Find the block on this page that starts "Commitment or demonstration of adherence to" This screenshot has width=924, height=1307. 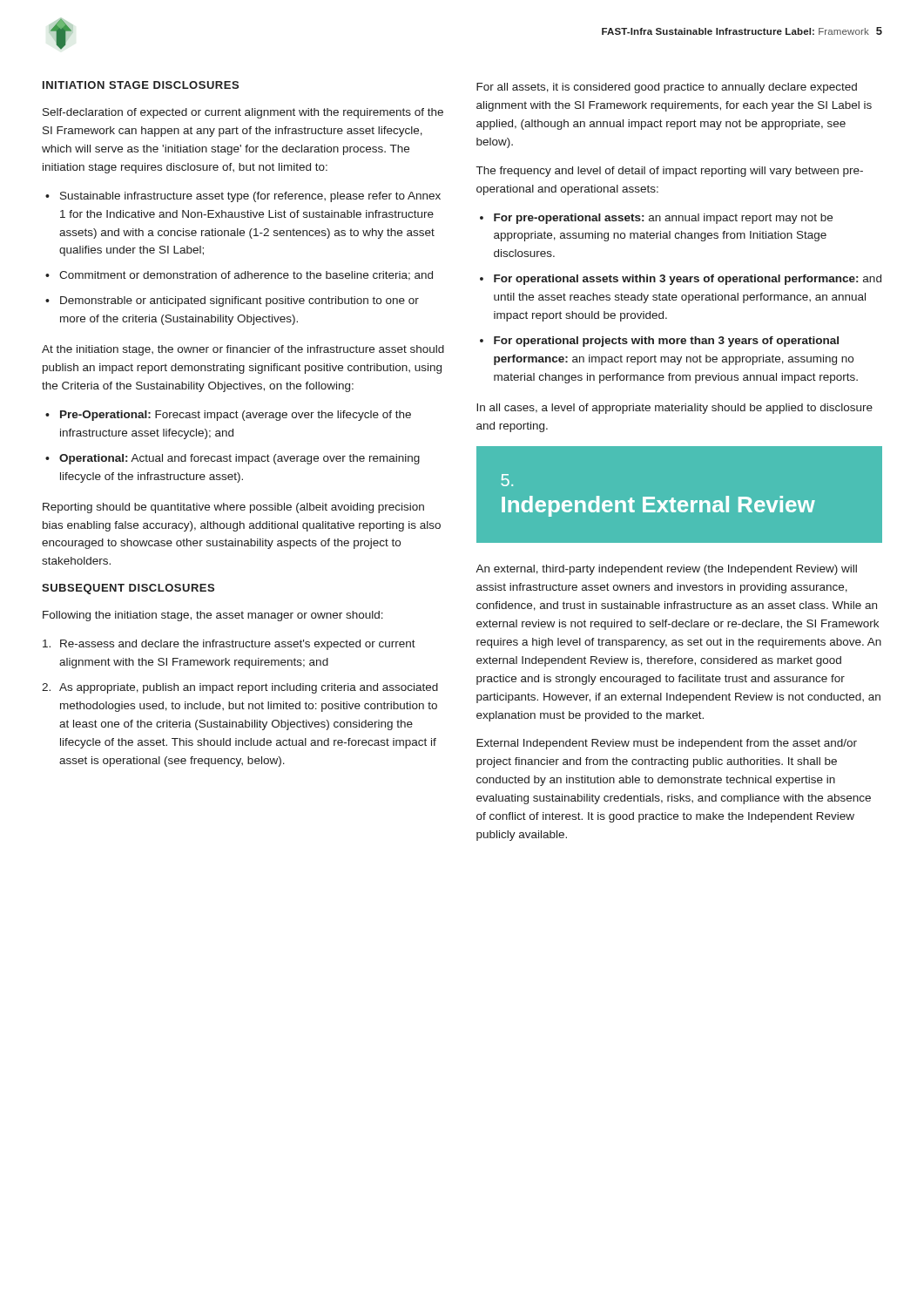pyautogui.click(x=246, y=275)
